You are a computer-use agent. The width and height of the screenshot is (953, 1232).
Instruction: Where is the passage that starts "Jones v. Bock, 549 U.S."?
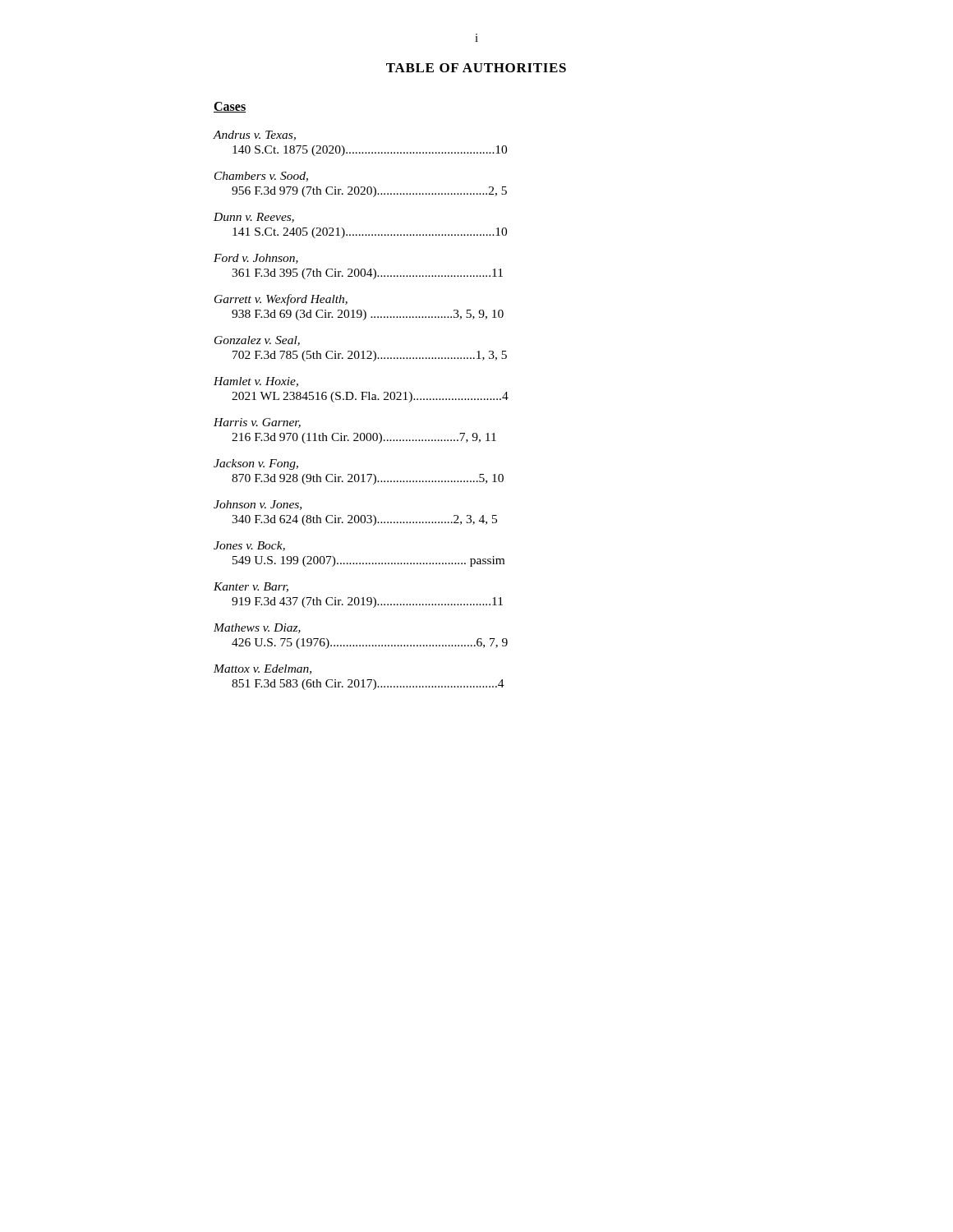pyautogui.click(x=476, y=553)
